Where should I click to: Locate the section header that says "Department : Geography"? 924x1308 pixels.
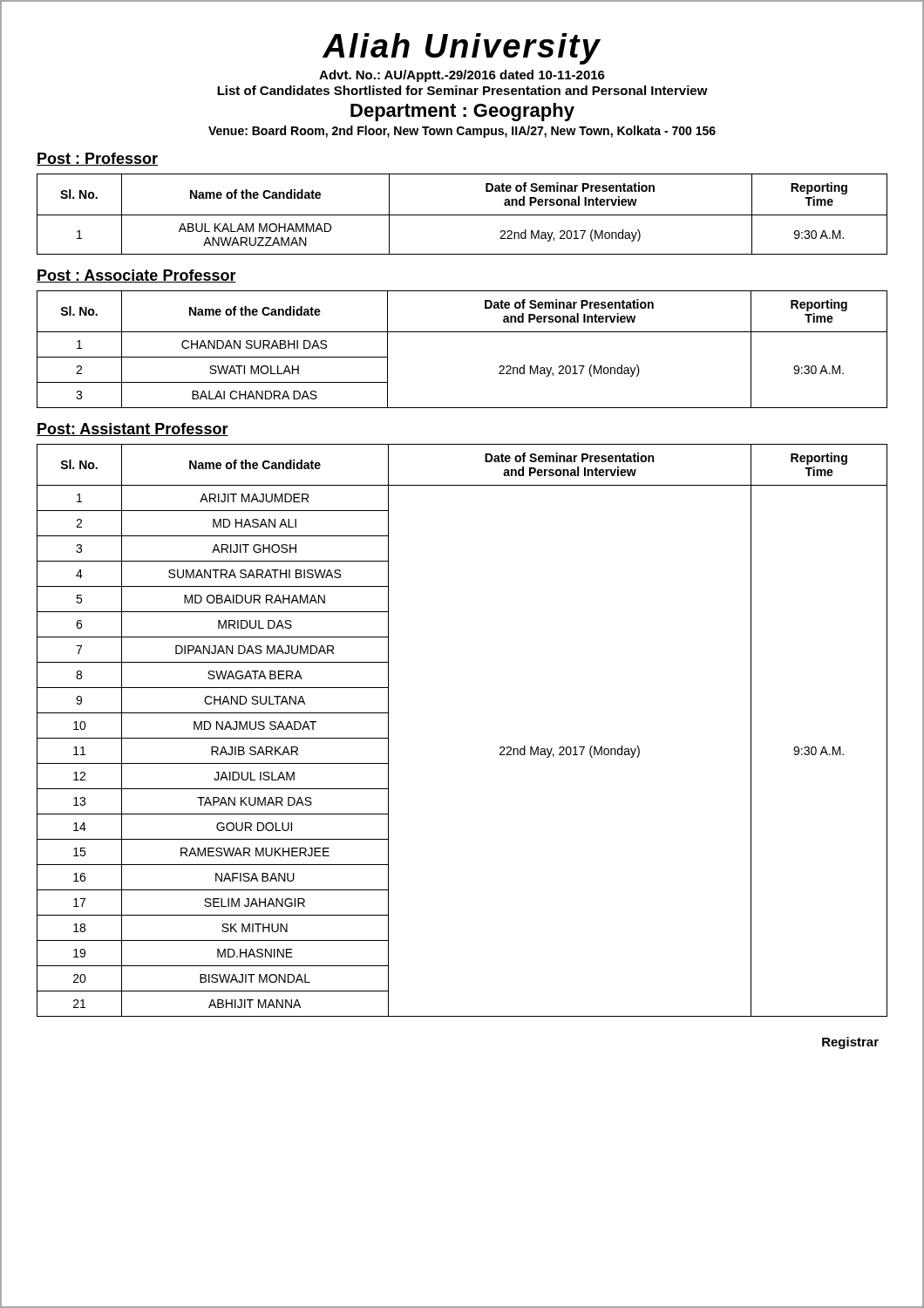click(462, 110)
